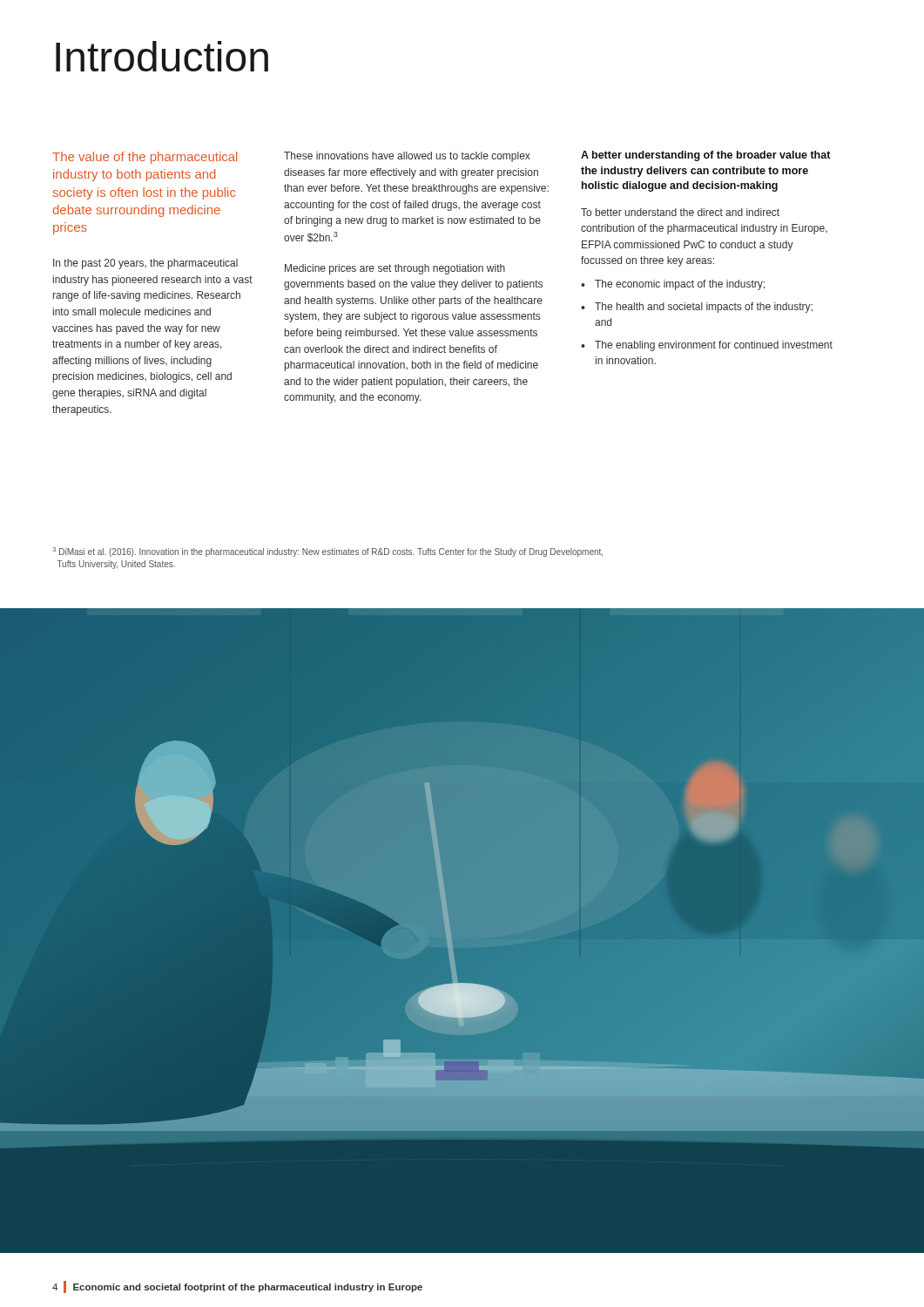This screenshot has width=924, height=1307.
Task: Select the region starting "These innovations have"
Action: point(417,197)
